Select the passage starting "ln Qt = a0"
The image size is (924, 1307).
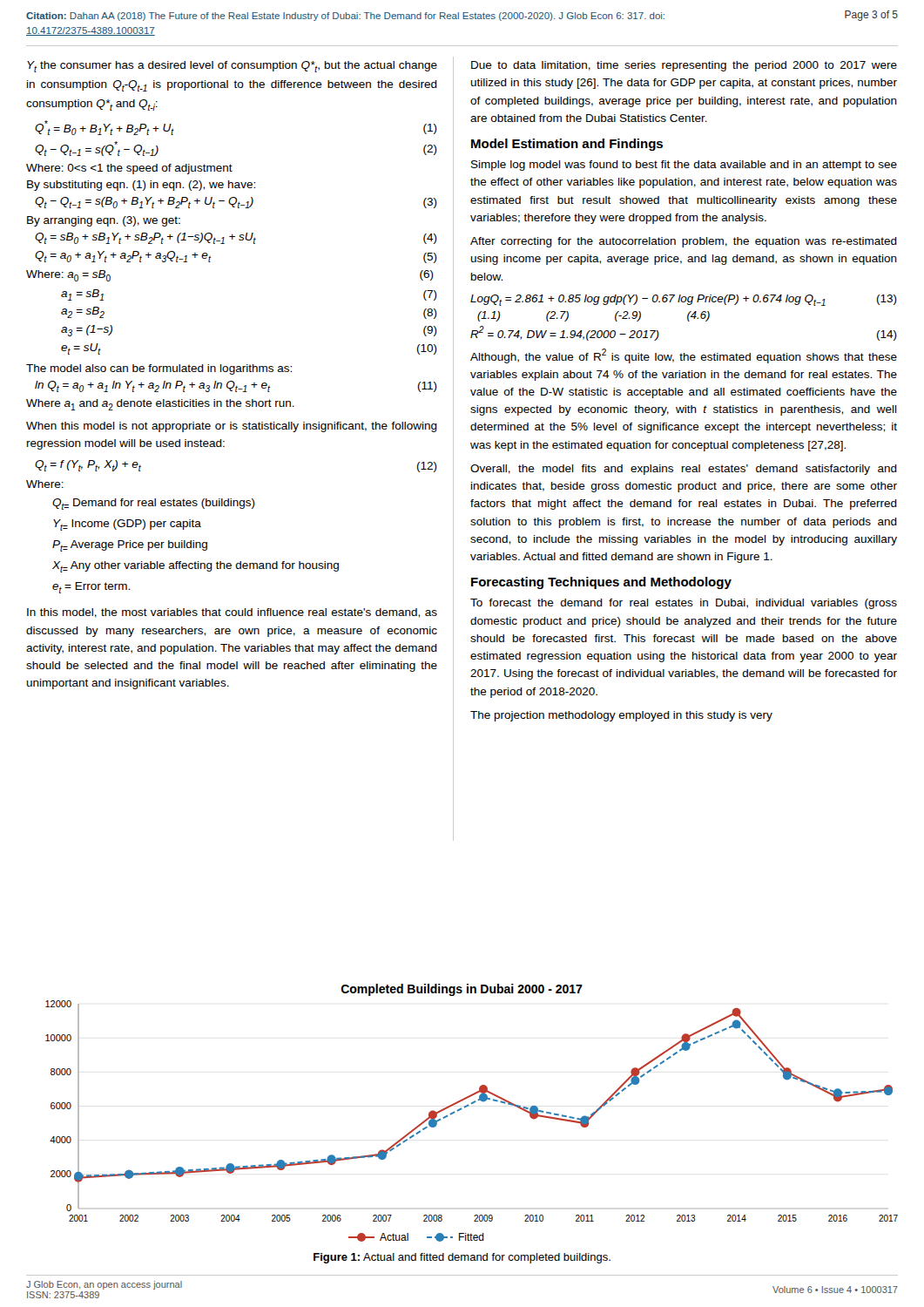236,385
